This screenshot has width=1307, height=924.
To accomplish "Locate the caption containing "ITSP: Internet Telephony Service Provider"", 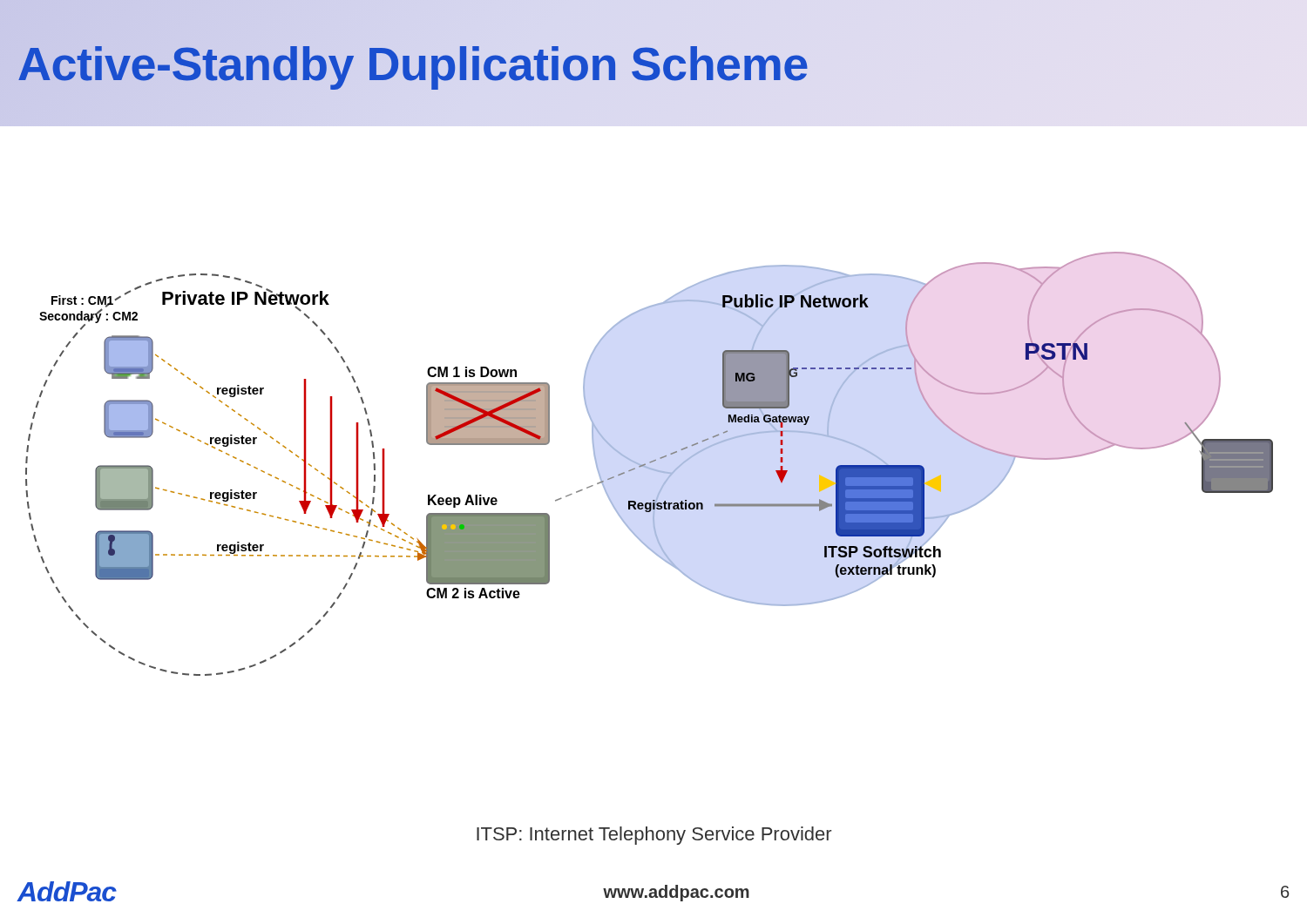I will click(654, 834).
